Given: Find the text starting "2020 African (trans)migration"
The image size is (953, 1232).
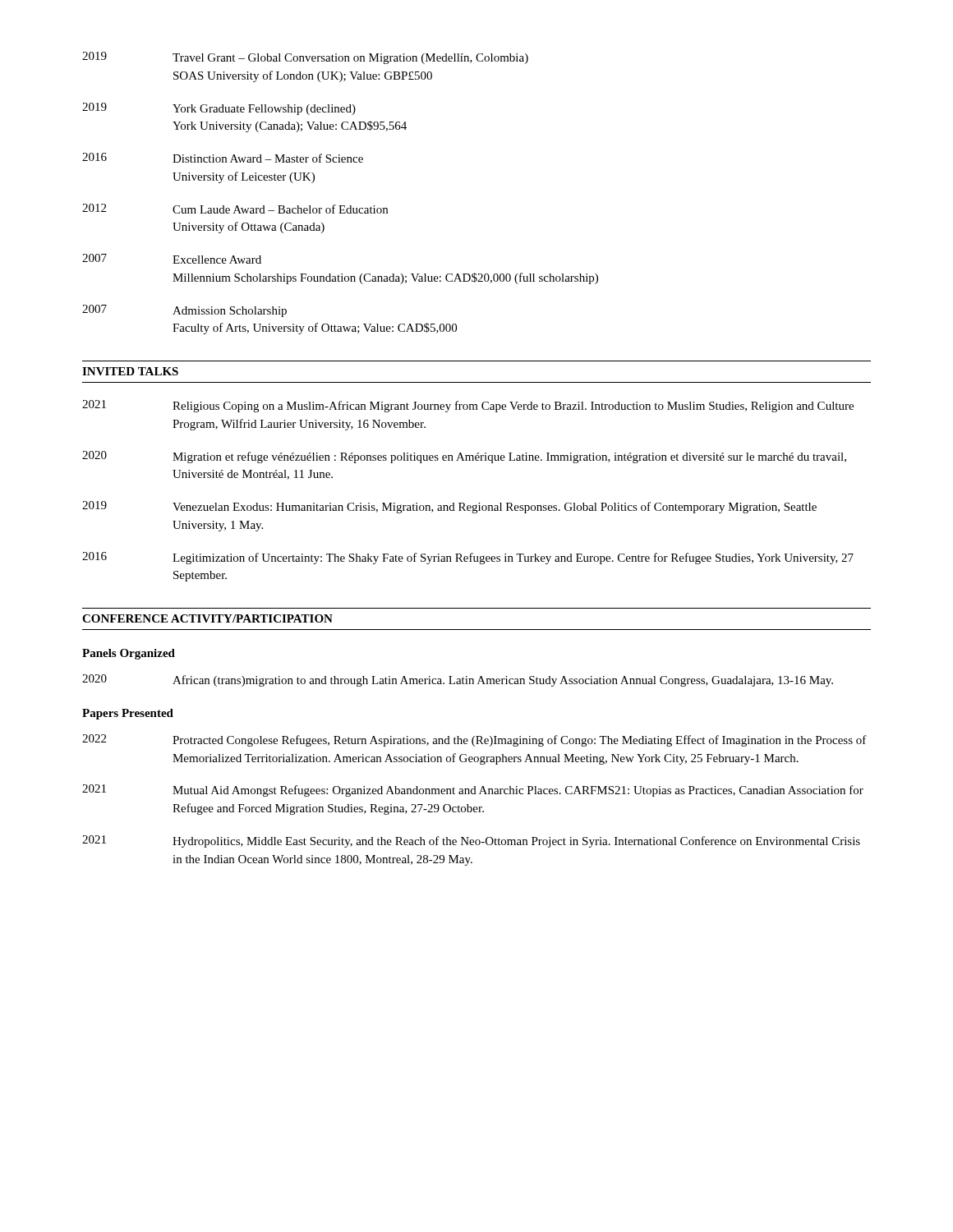Looking at the screenshot, I should tap(476, 681).
